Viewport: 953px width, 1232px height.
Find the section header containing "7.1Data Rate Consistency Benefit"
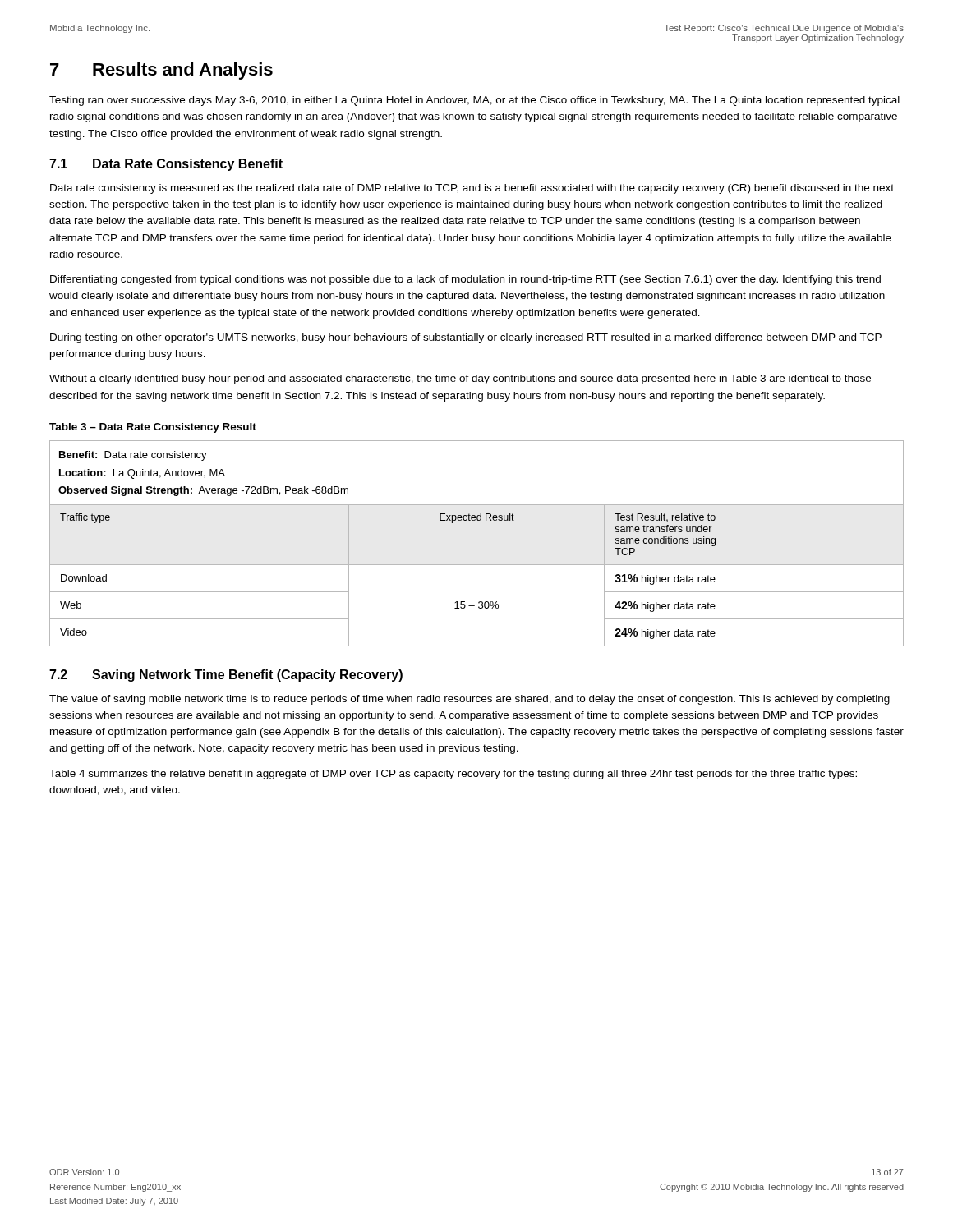[x=166, y=165]
